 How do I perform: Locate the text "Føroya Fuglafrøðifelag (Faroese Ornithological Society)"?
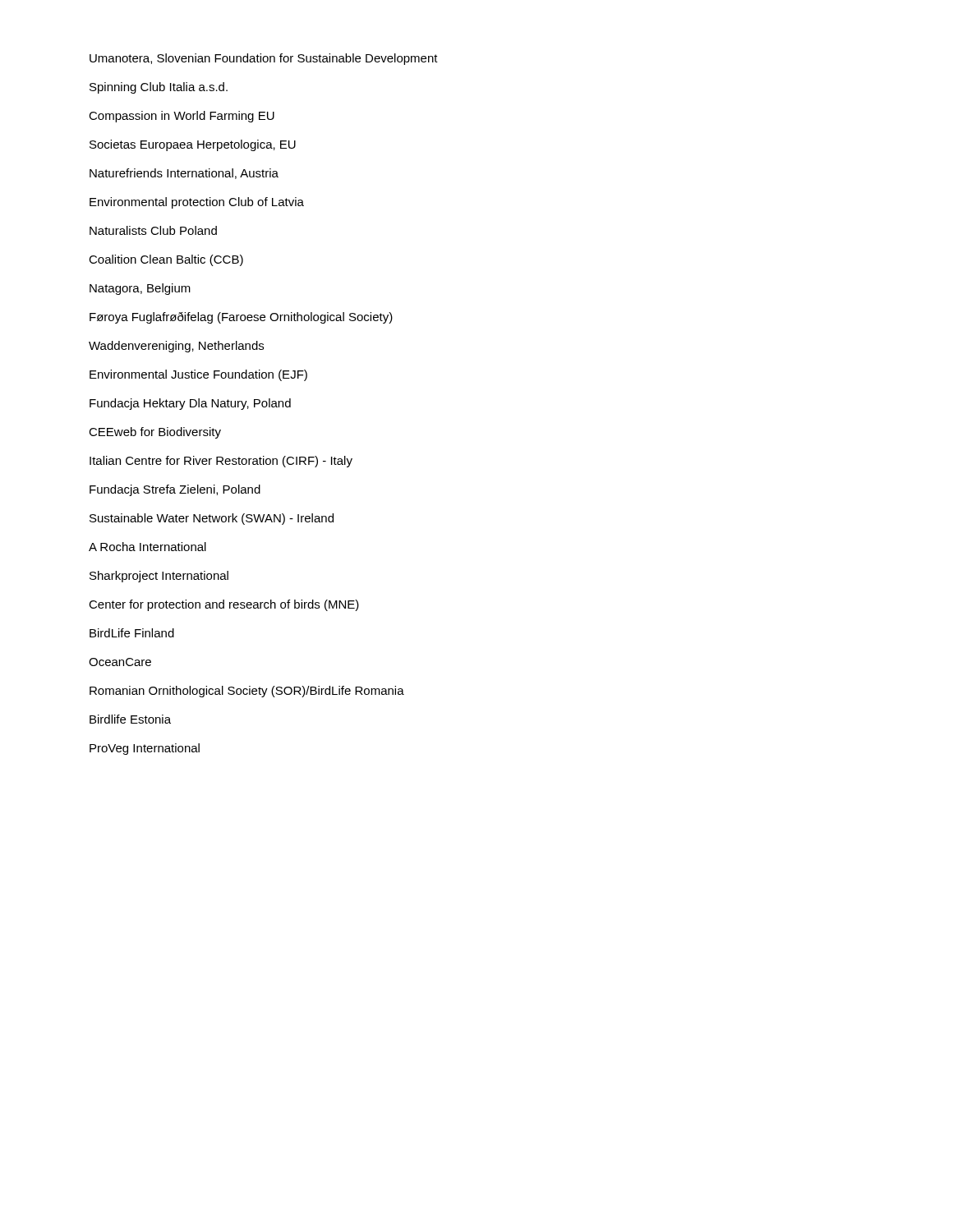pos(241,317)
